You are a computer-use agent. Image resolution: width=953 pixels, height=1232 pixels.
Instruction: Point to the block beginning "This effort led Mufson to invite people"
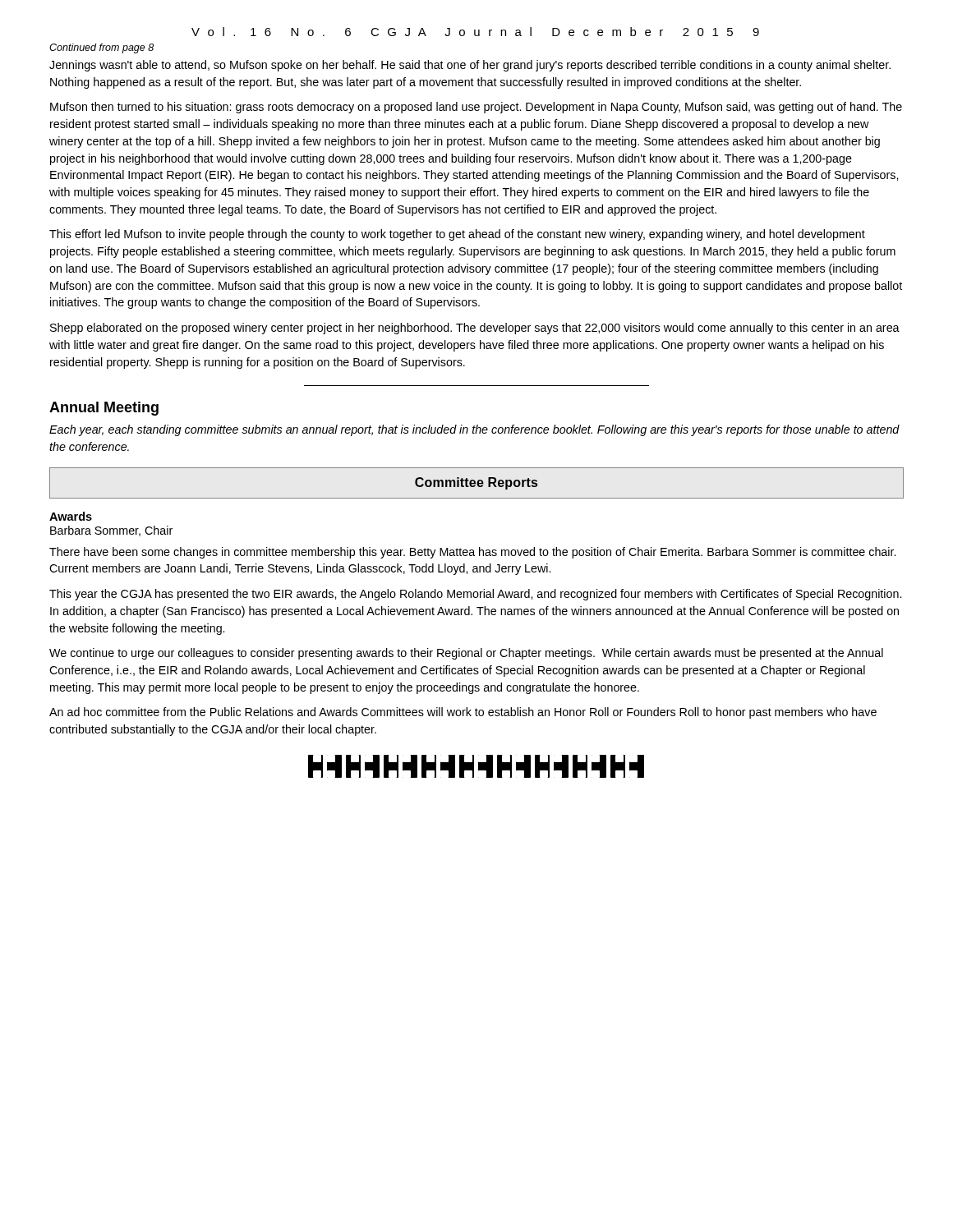point(476,269)
